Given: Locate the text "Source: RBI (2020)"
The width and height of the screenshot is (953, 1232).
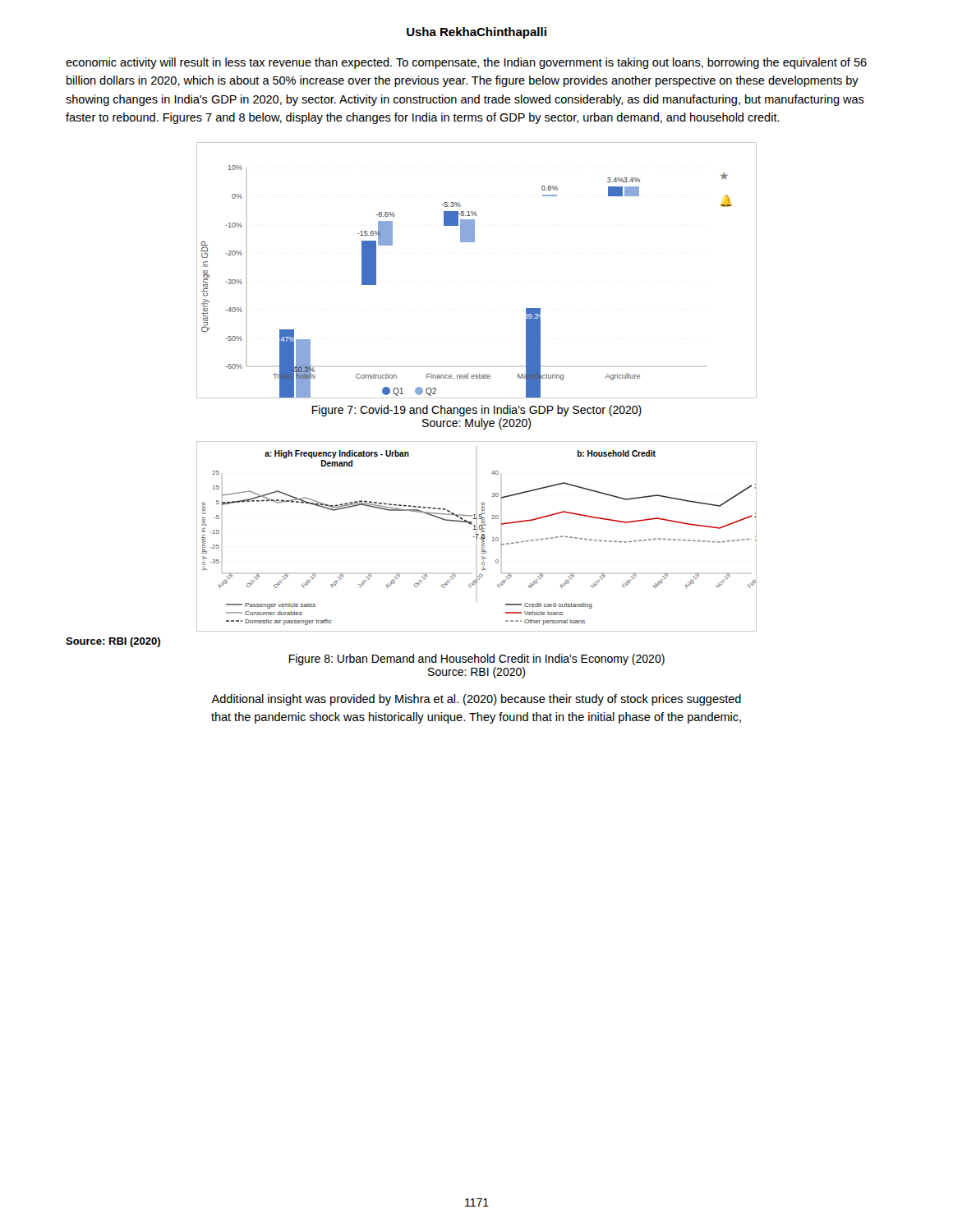Looking at the screenshot, I should (x=113, y=641).
